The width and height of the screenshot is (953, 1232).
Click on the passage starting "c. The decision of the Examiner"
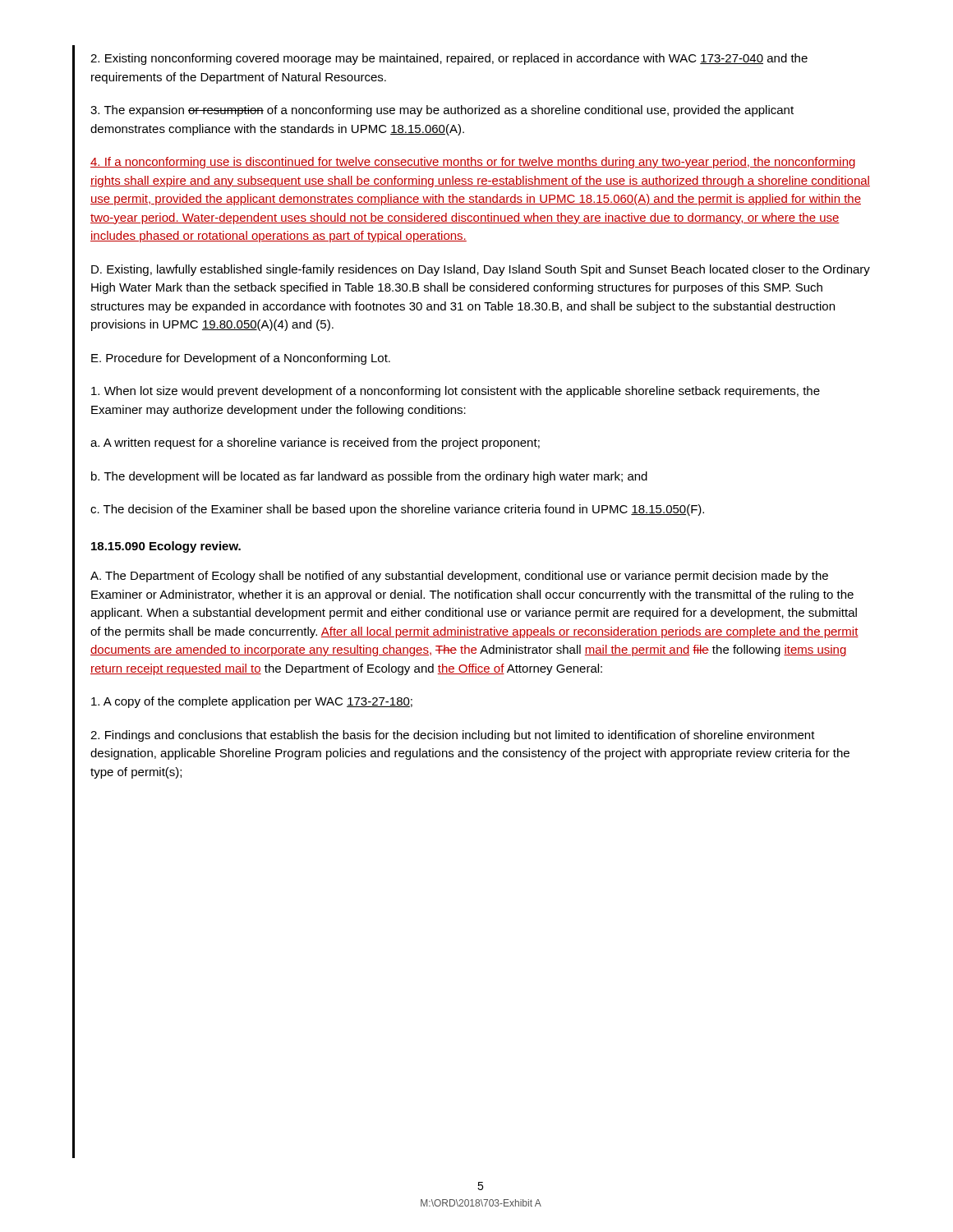pos(398,509)
